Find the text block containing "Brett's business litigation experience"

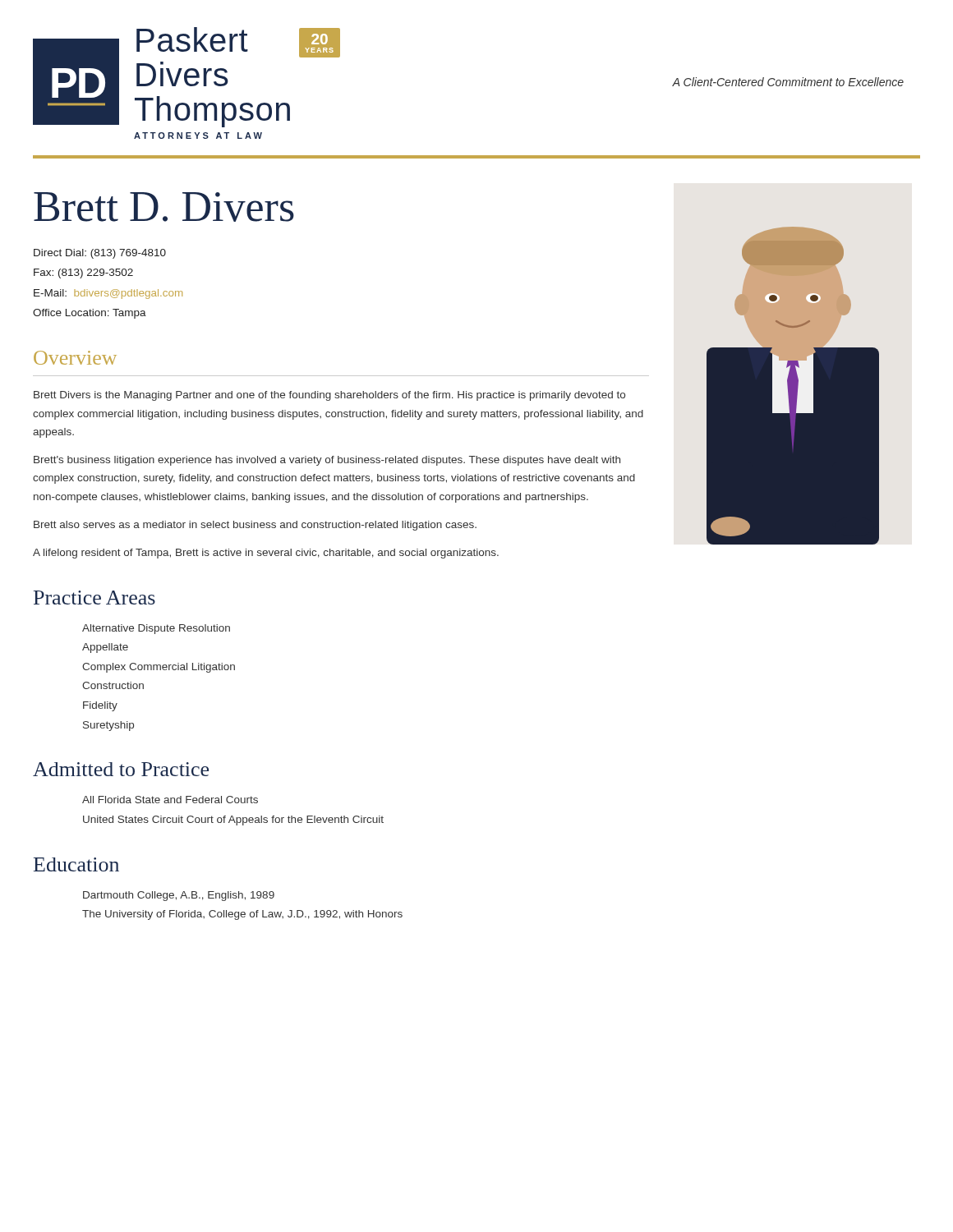click(334, 478)
